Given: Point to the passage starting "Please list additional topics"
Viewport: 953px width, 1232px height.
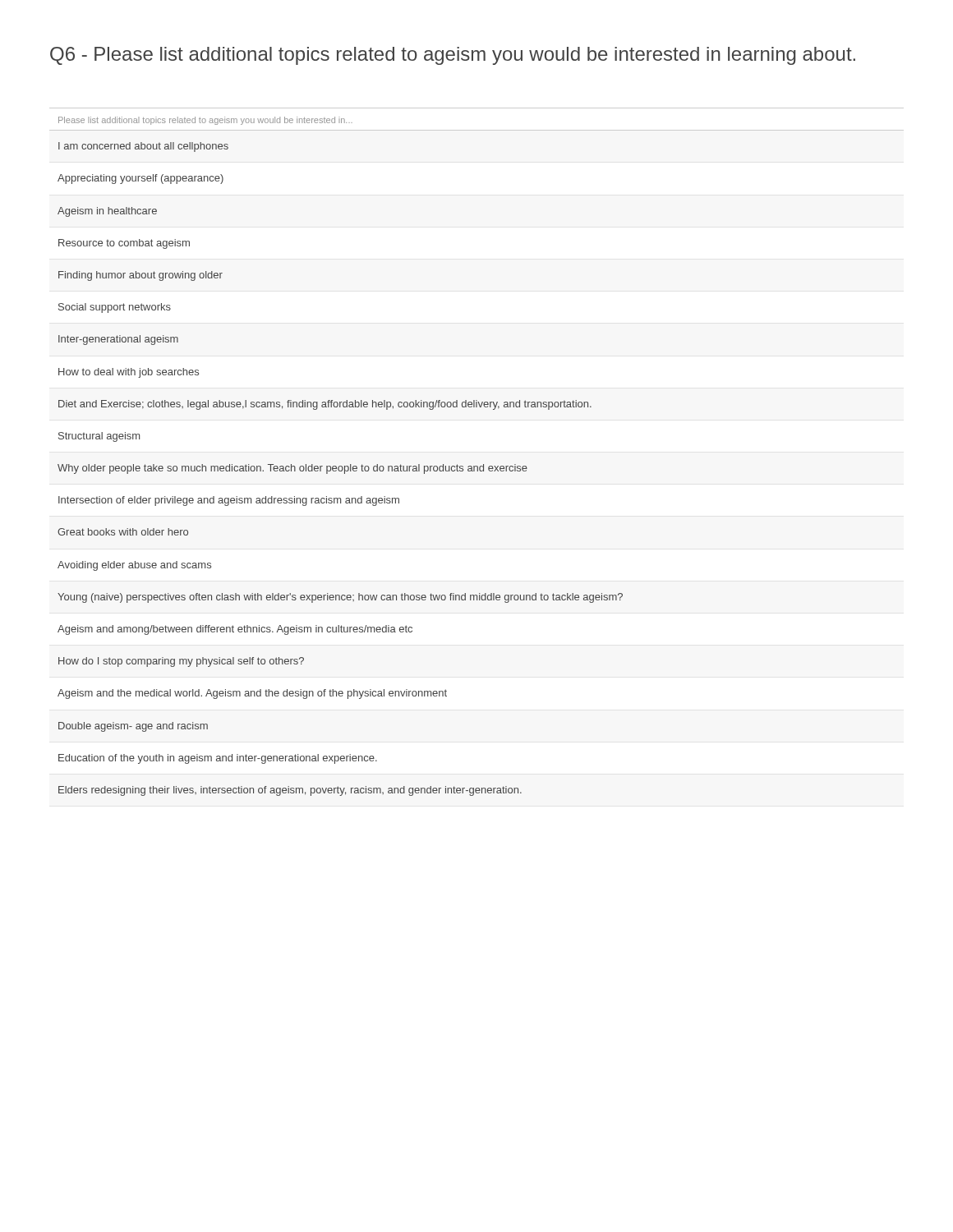Looking at the screenshot, I should (205, 120).
